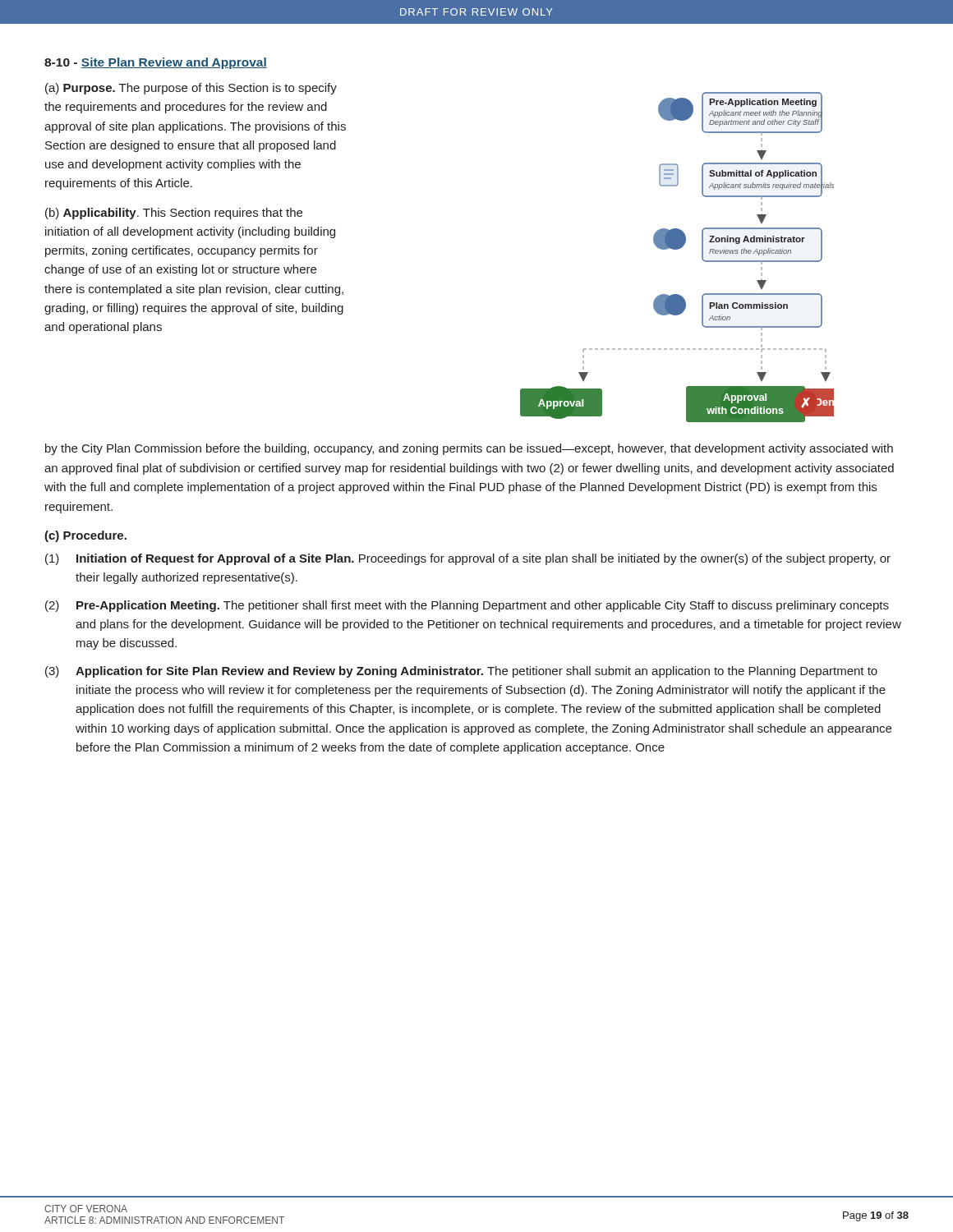
Task: Find the list item containing "(c) Procedure."
Action: pos(86,535)
